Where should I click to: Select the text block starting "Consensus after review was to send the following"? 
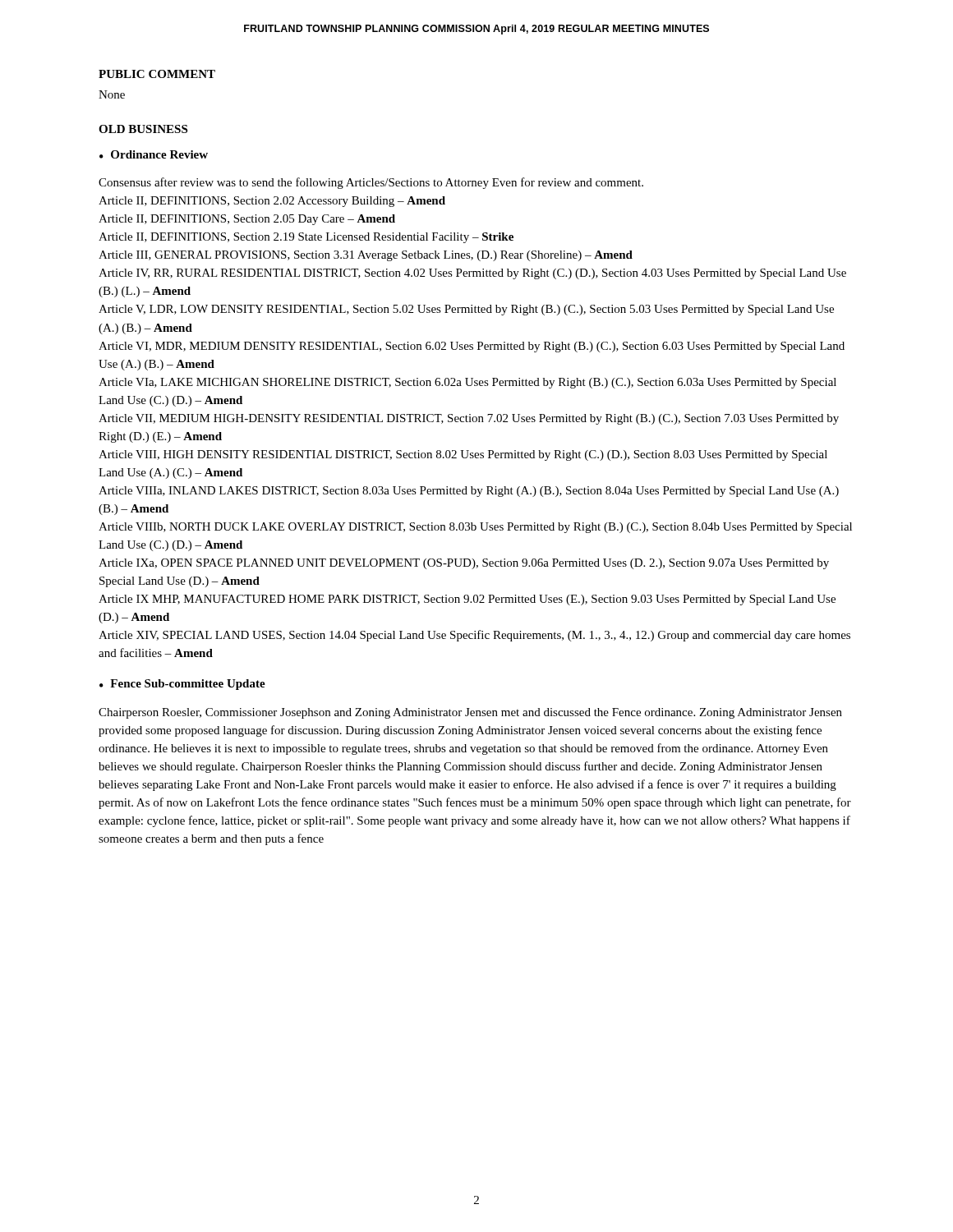click(x=476, y=418)
